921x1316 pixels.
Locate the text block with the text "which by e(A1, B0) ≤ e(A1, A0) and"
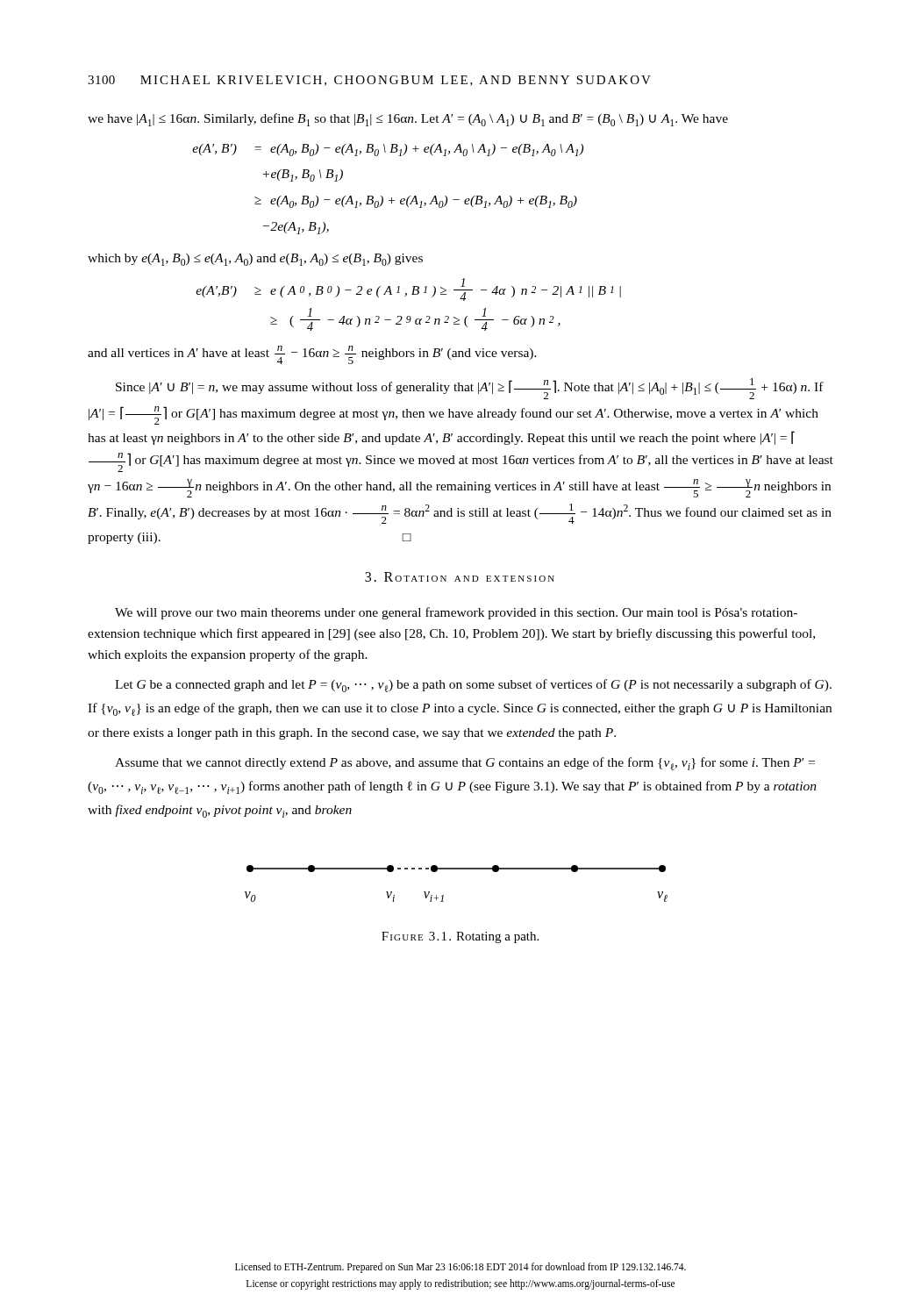[x=255, y=259]
